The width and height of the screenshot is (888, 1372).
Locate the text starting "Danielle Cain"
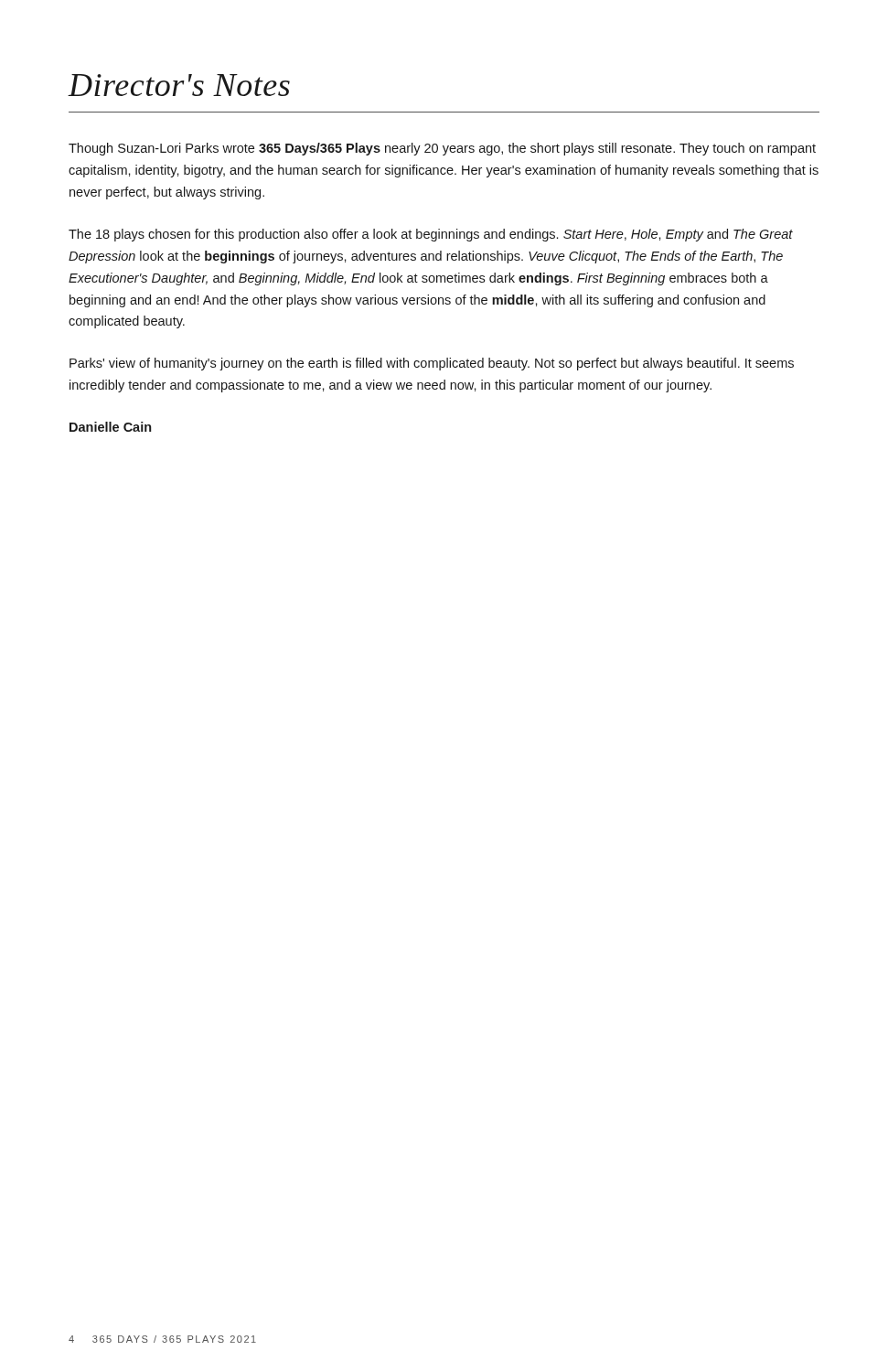[x=110, y=427]
